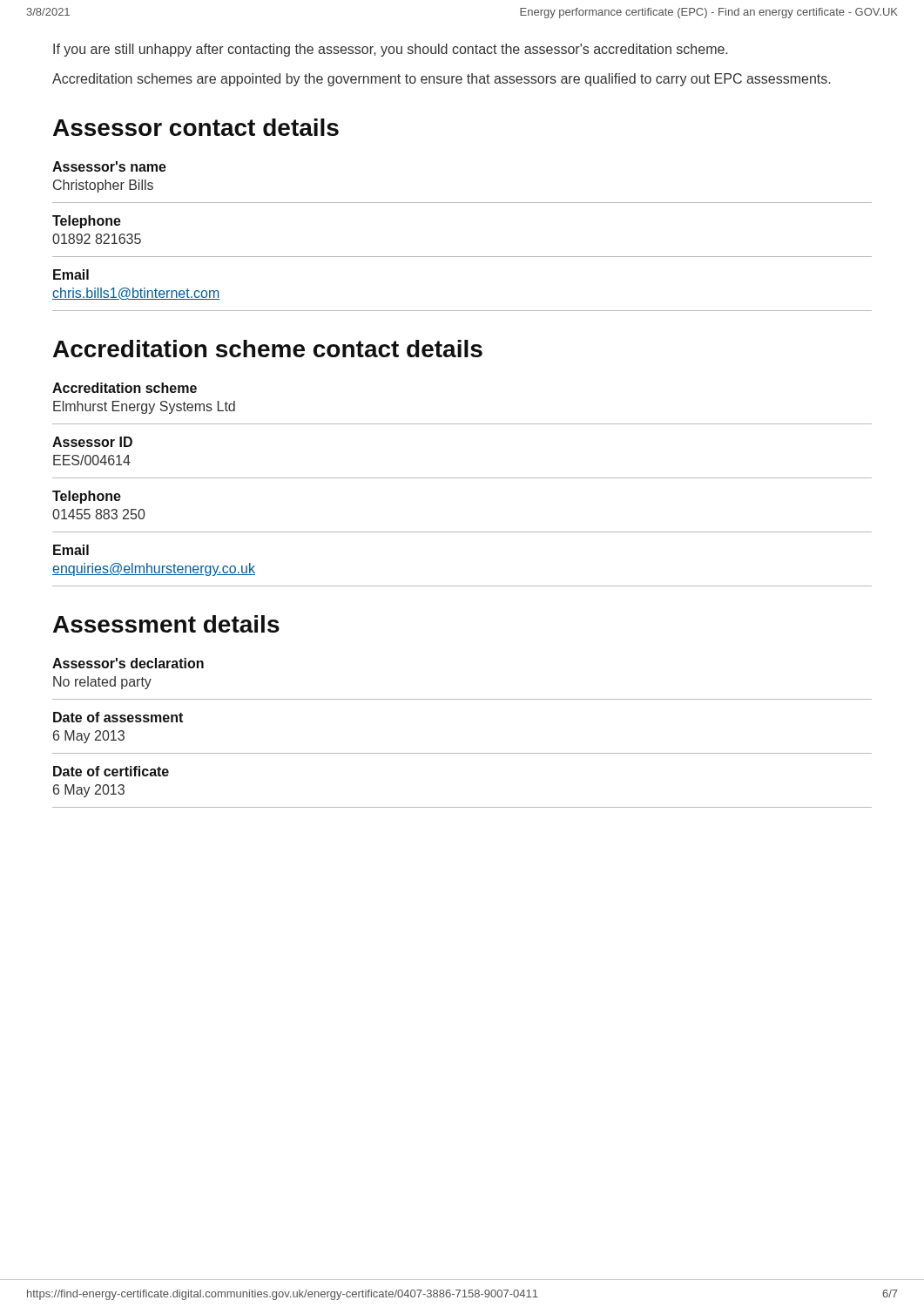Locate the text that says "Accreditation scheme Elmhurst Energy Systems Ltd"
Viewport: 924px width, 1307px height.
point(125,388)
